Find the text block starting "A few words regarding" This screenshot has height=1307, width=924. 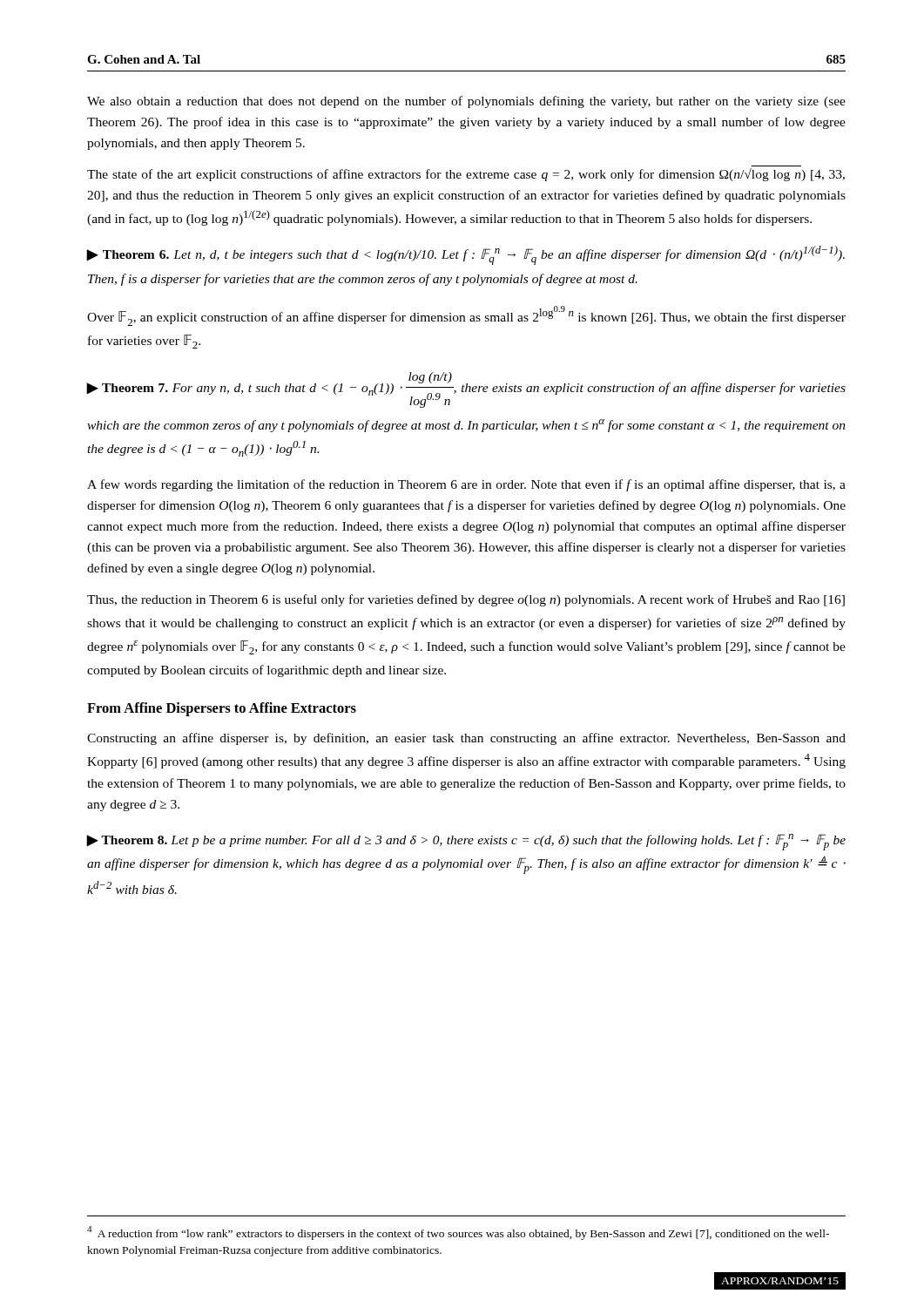[466, 526]
